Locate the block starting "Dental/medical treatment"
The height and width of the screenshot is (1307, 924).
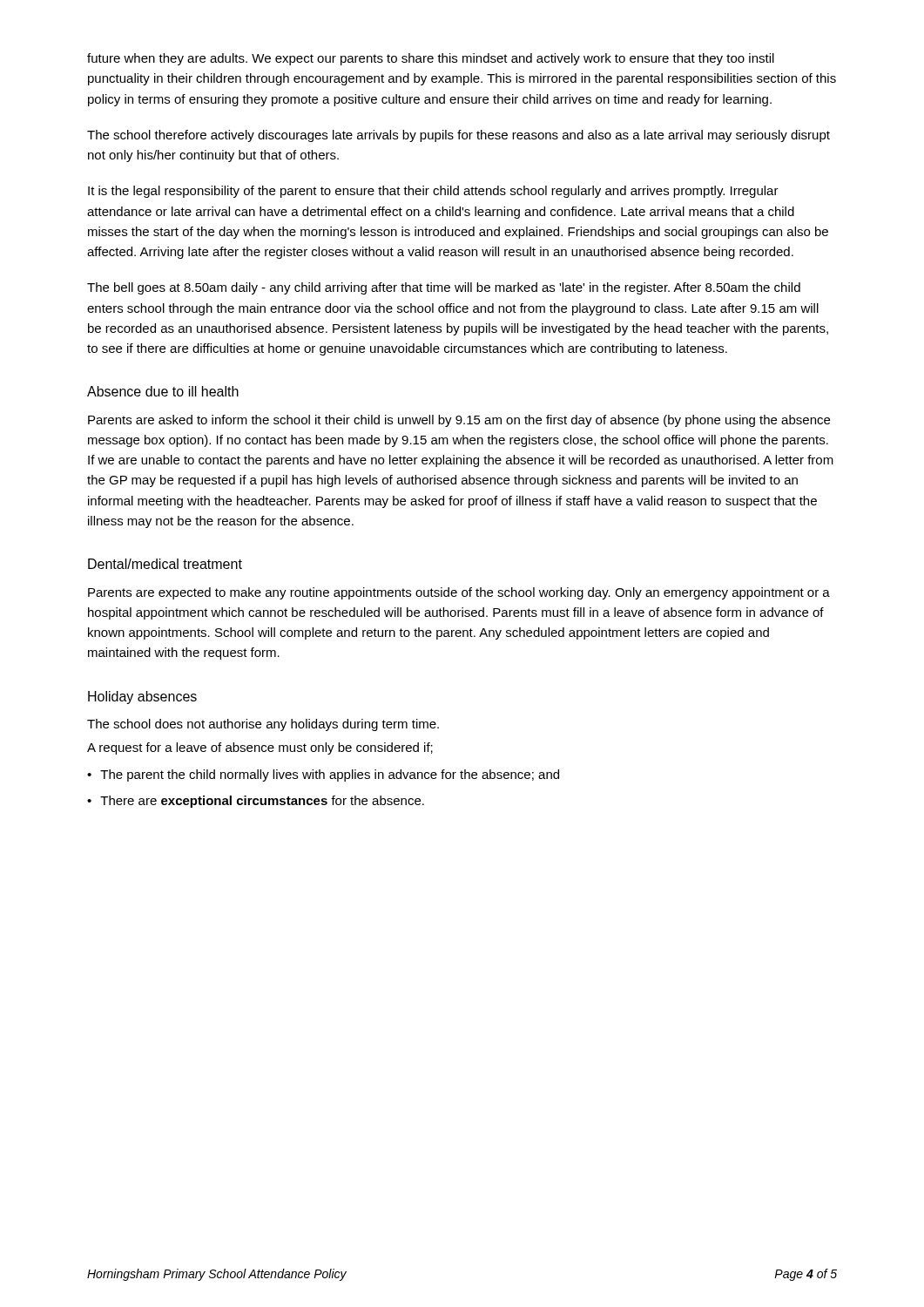165,564
